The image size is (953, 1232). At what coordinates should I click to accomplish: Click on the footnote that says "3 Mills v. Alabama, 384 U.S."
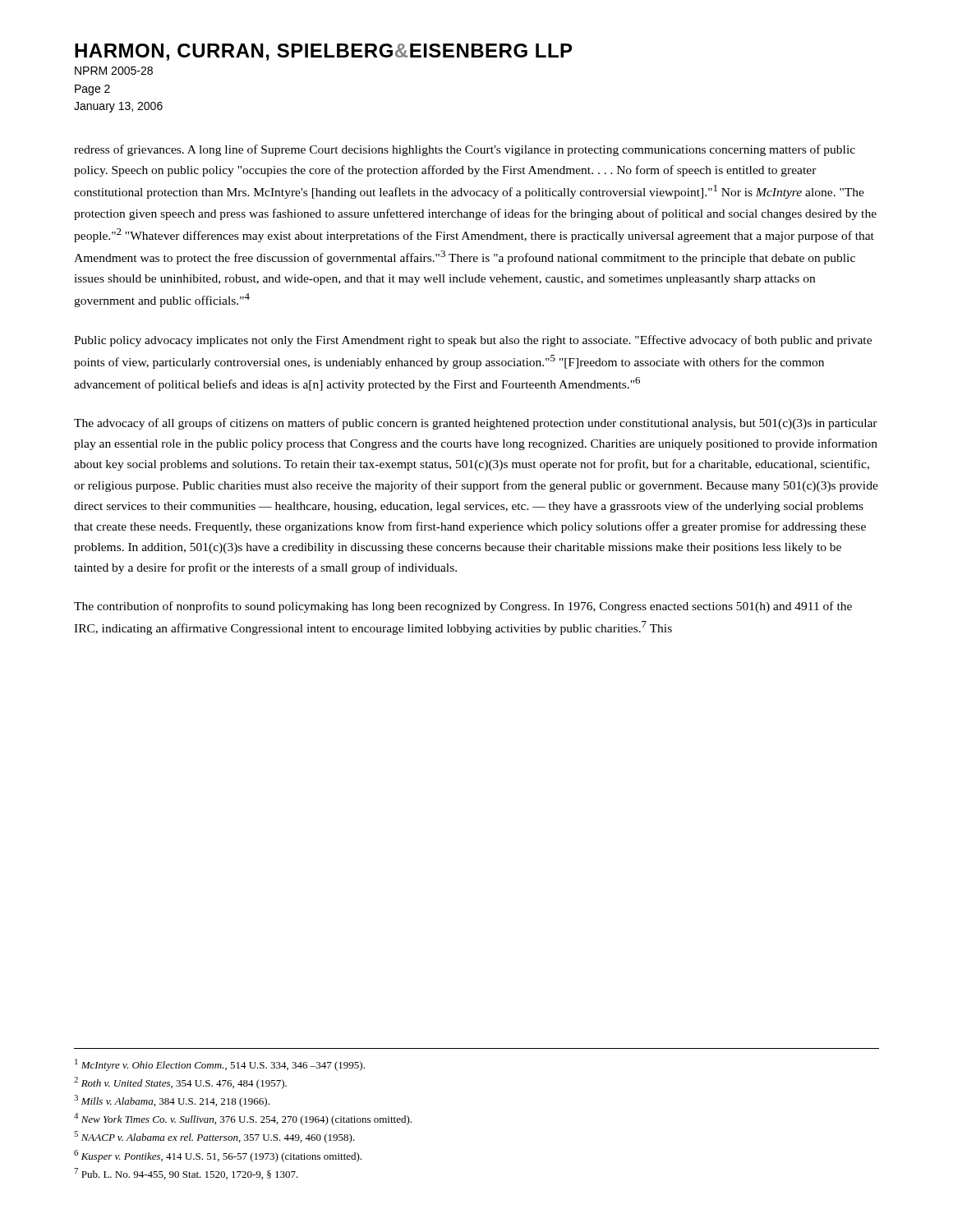[172, 1100]
